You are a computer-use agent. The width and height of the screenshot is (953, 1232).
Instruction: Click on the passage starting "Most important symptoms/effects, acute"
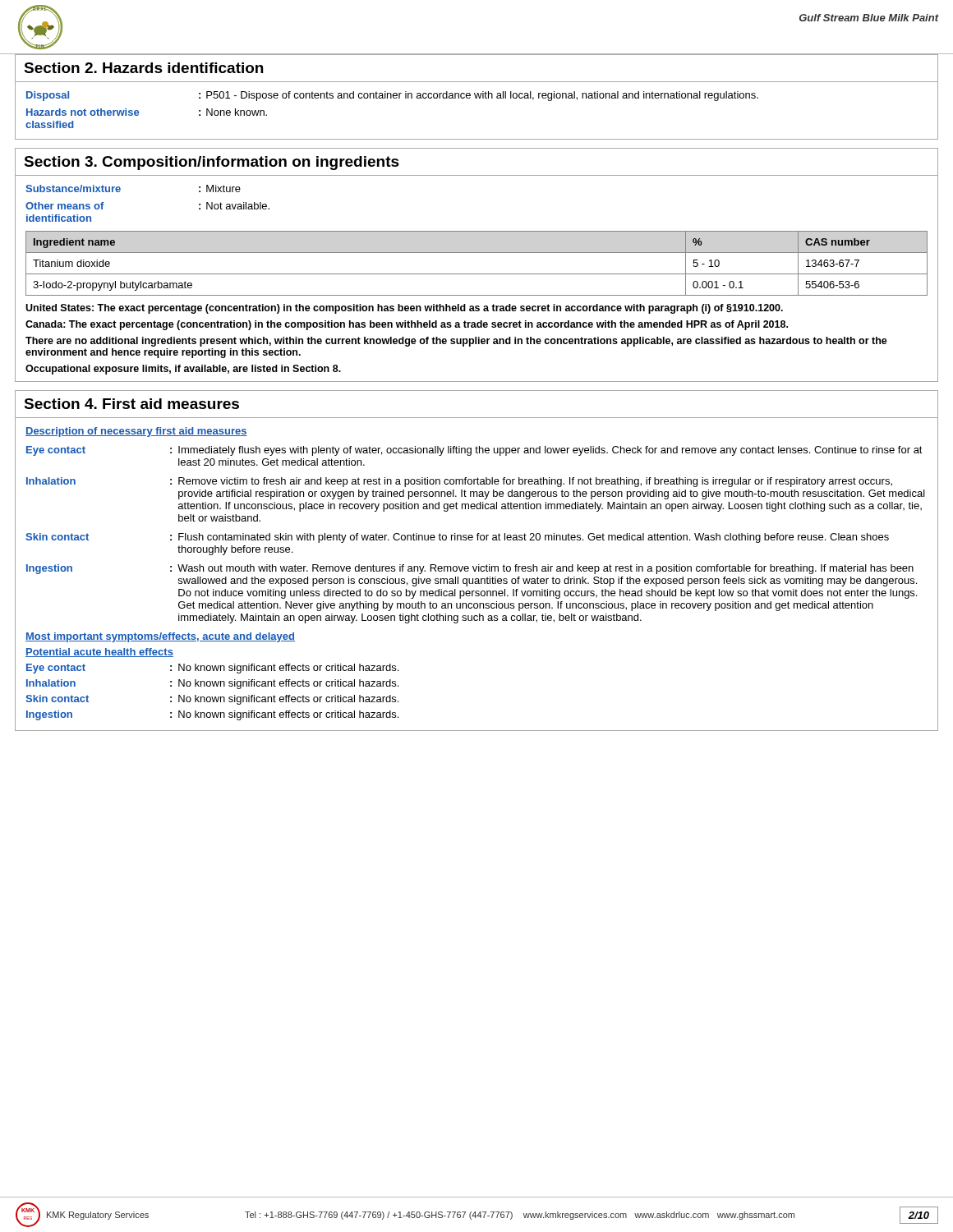[x=160, y=636]
